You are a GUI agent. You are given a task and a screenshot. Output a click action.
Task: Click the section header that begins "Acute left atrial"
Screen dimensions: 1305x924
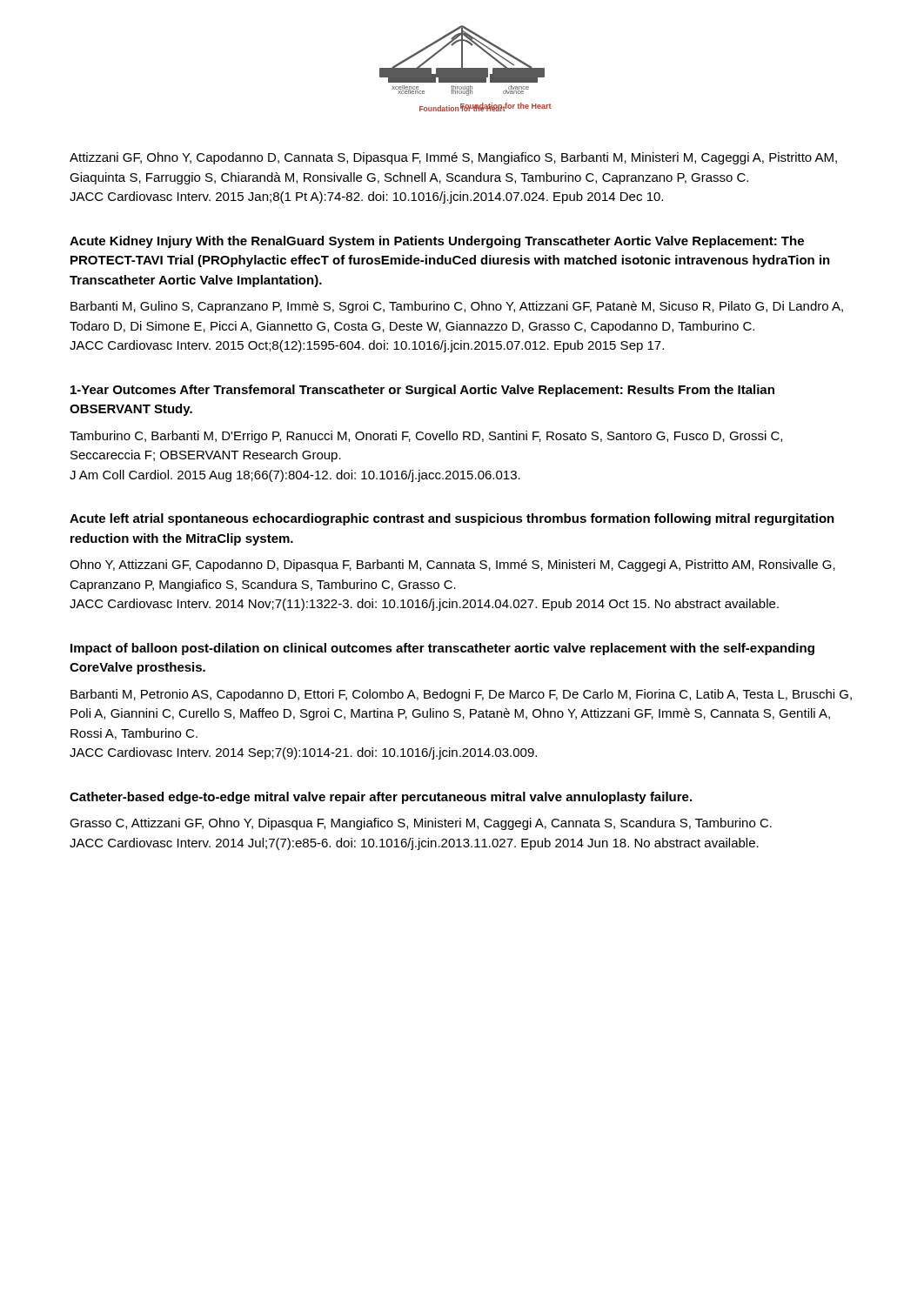pyautogui.click(x=462, y=529)
